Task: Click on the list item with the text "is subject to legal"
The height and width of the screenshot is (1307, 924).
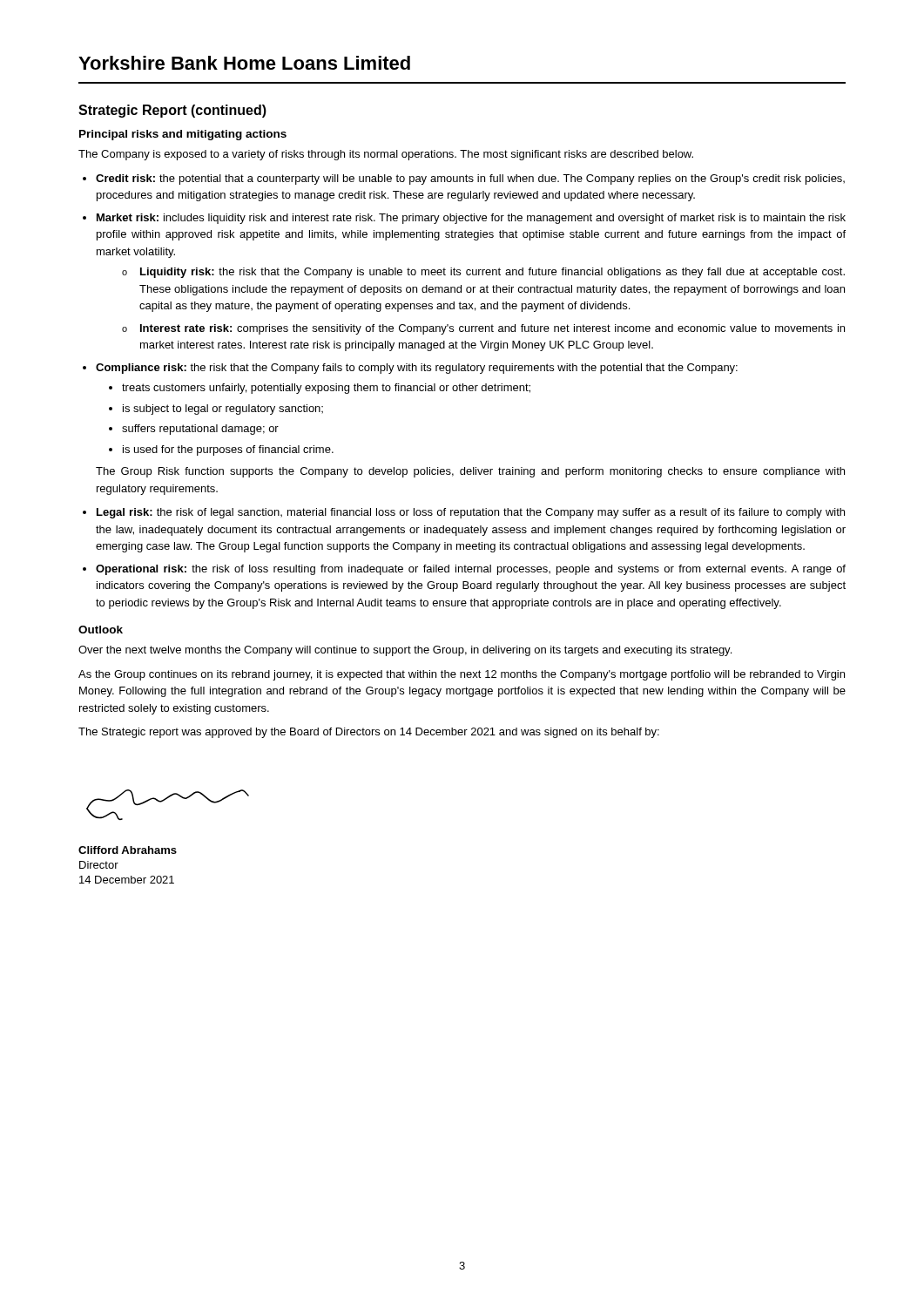Action: [223, 408]
